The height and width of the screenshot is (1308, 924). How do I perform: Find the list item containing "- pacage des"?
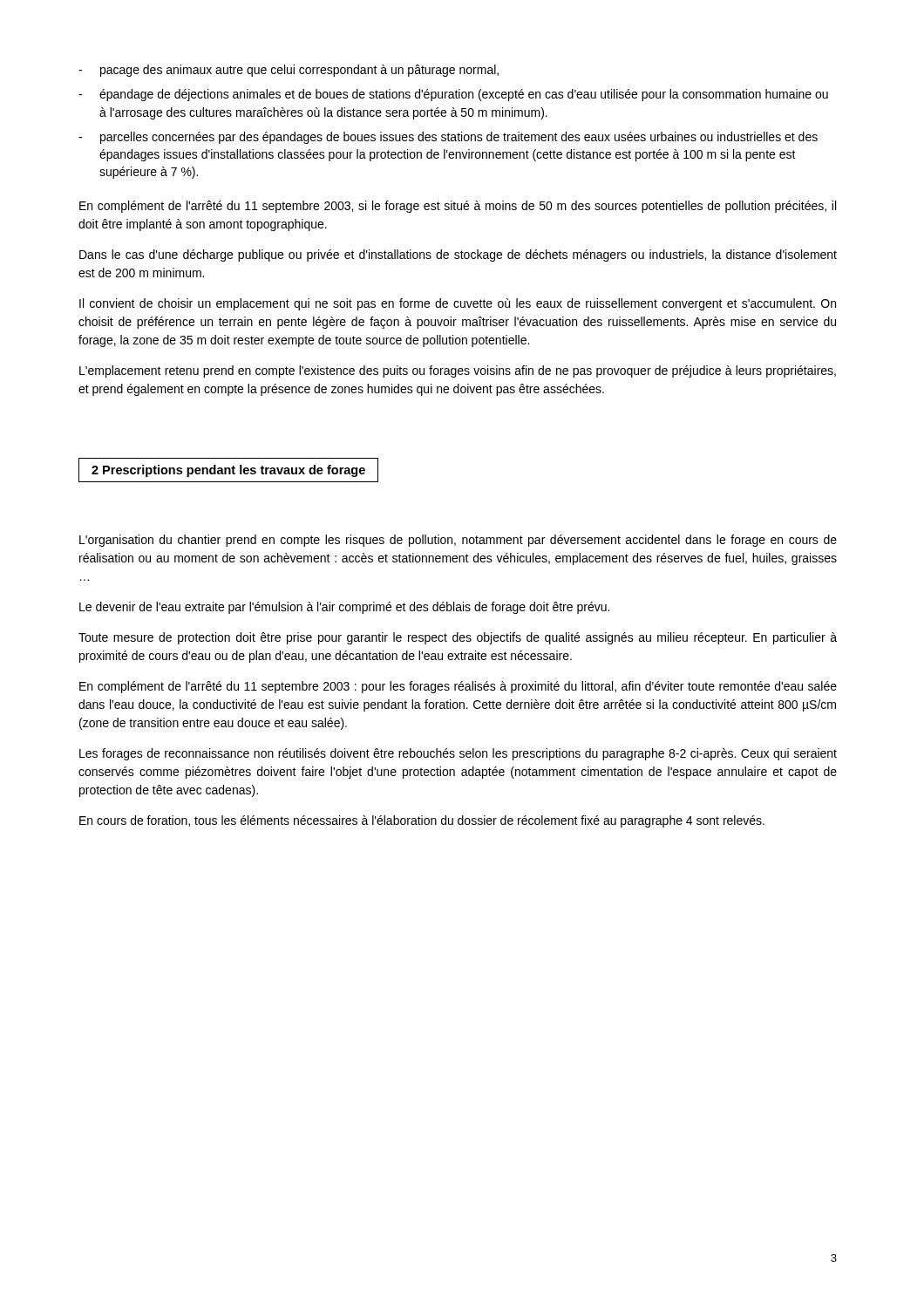458,70
